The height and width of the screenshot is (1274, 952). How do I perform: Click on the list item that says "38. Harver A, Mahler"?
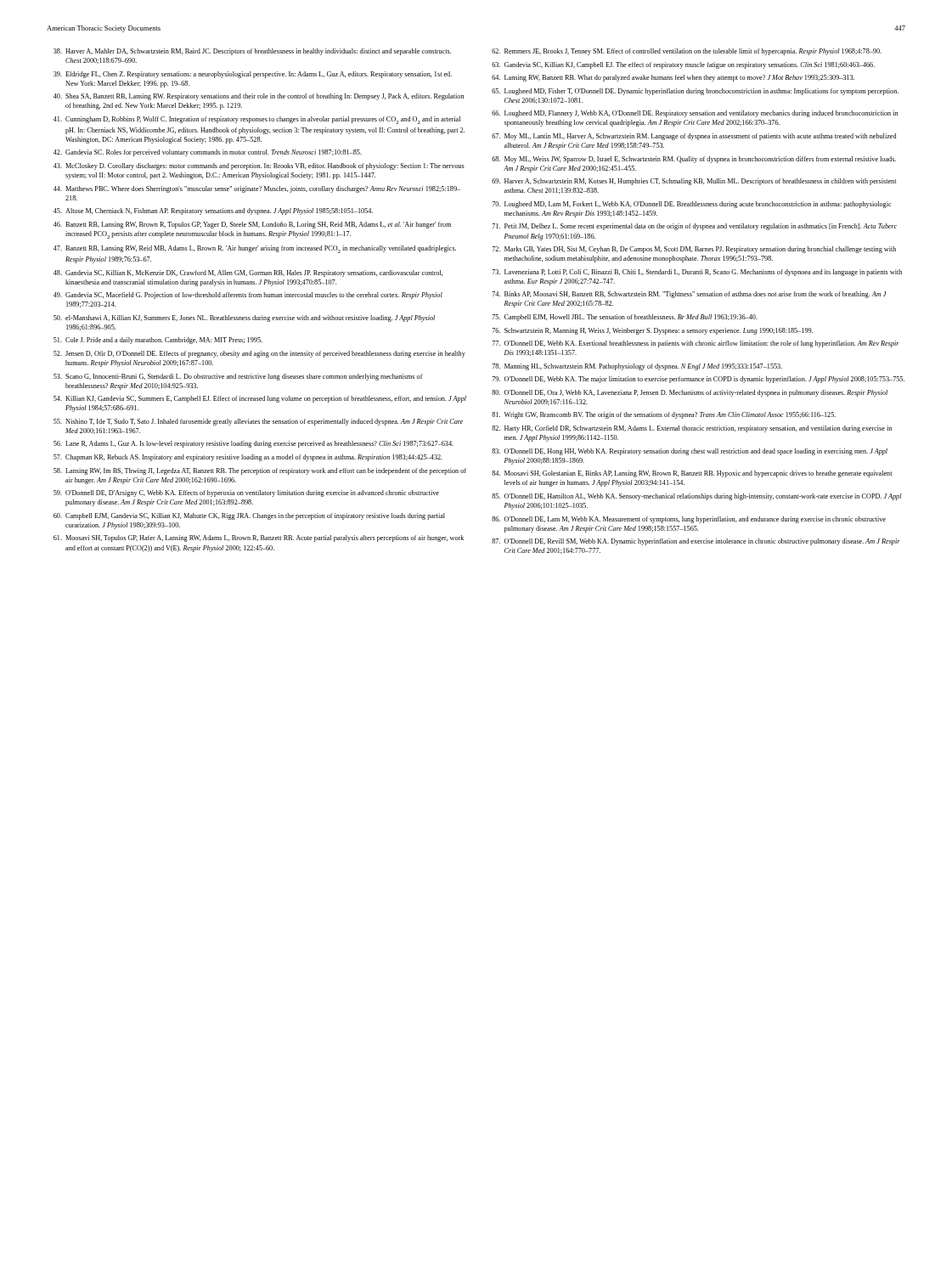[257, 56]
